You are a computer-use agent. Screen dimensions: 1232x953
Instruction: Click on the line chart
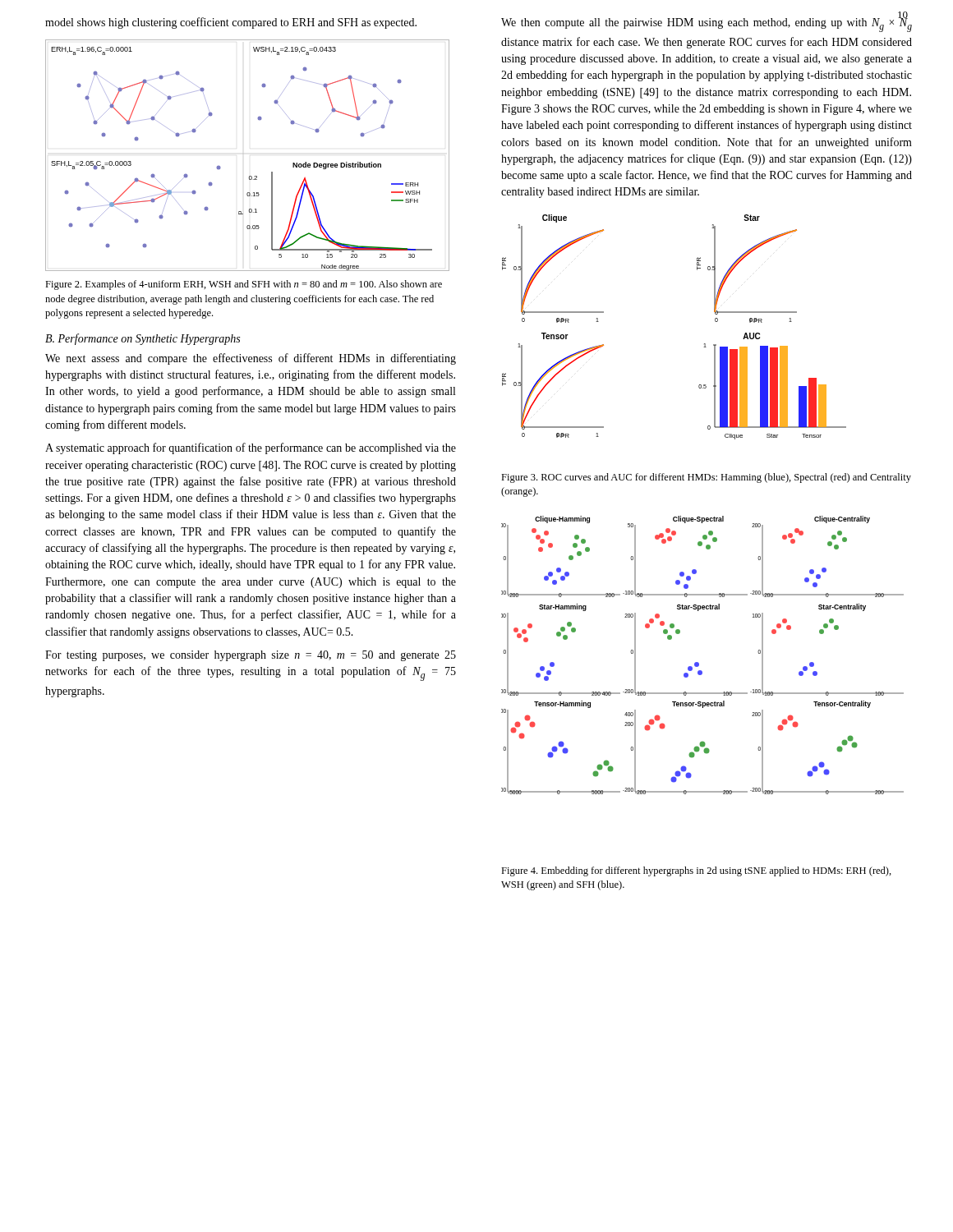point(707,338)
